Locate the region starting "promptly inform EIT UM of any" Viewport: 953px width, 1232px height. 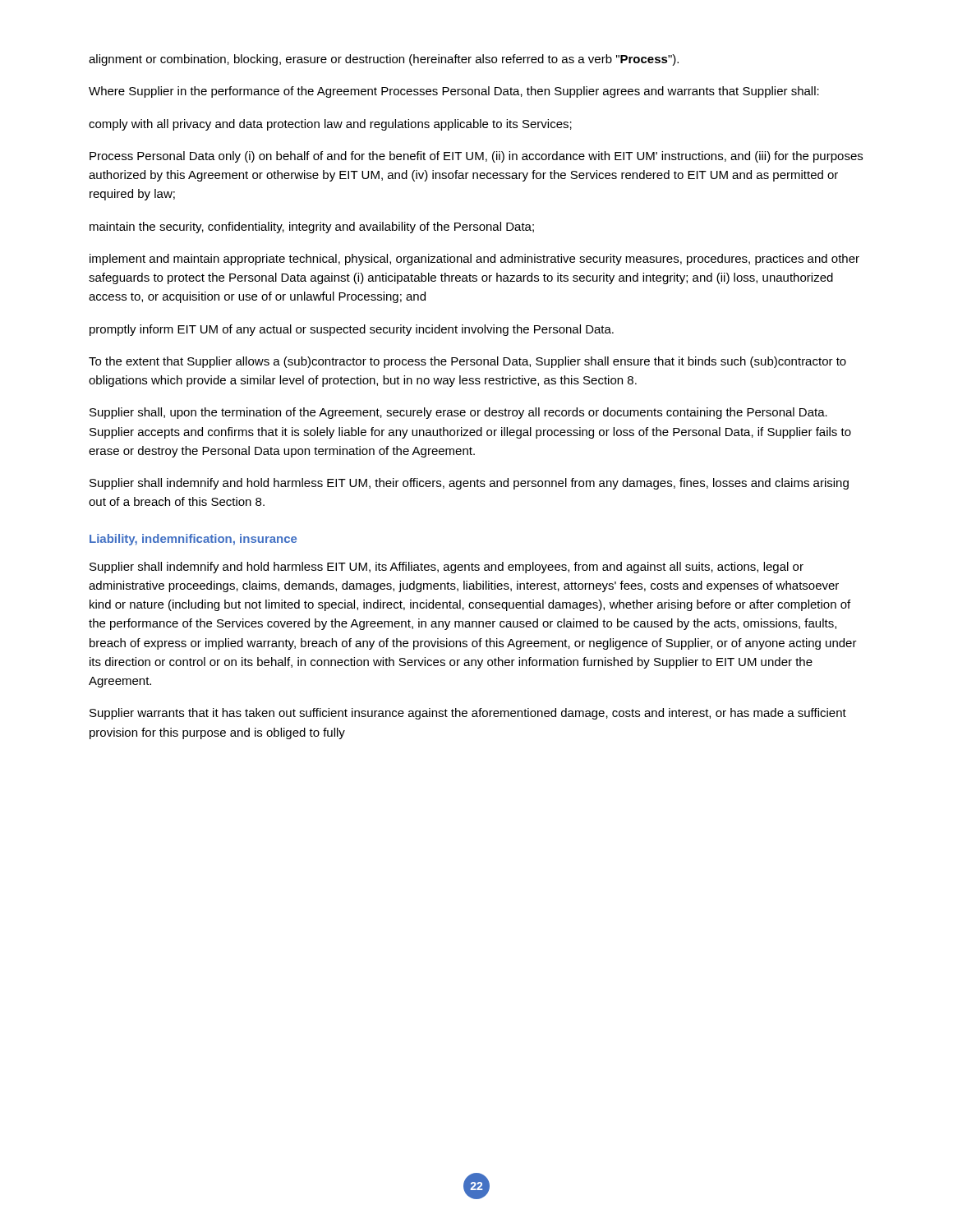point(352,329)
